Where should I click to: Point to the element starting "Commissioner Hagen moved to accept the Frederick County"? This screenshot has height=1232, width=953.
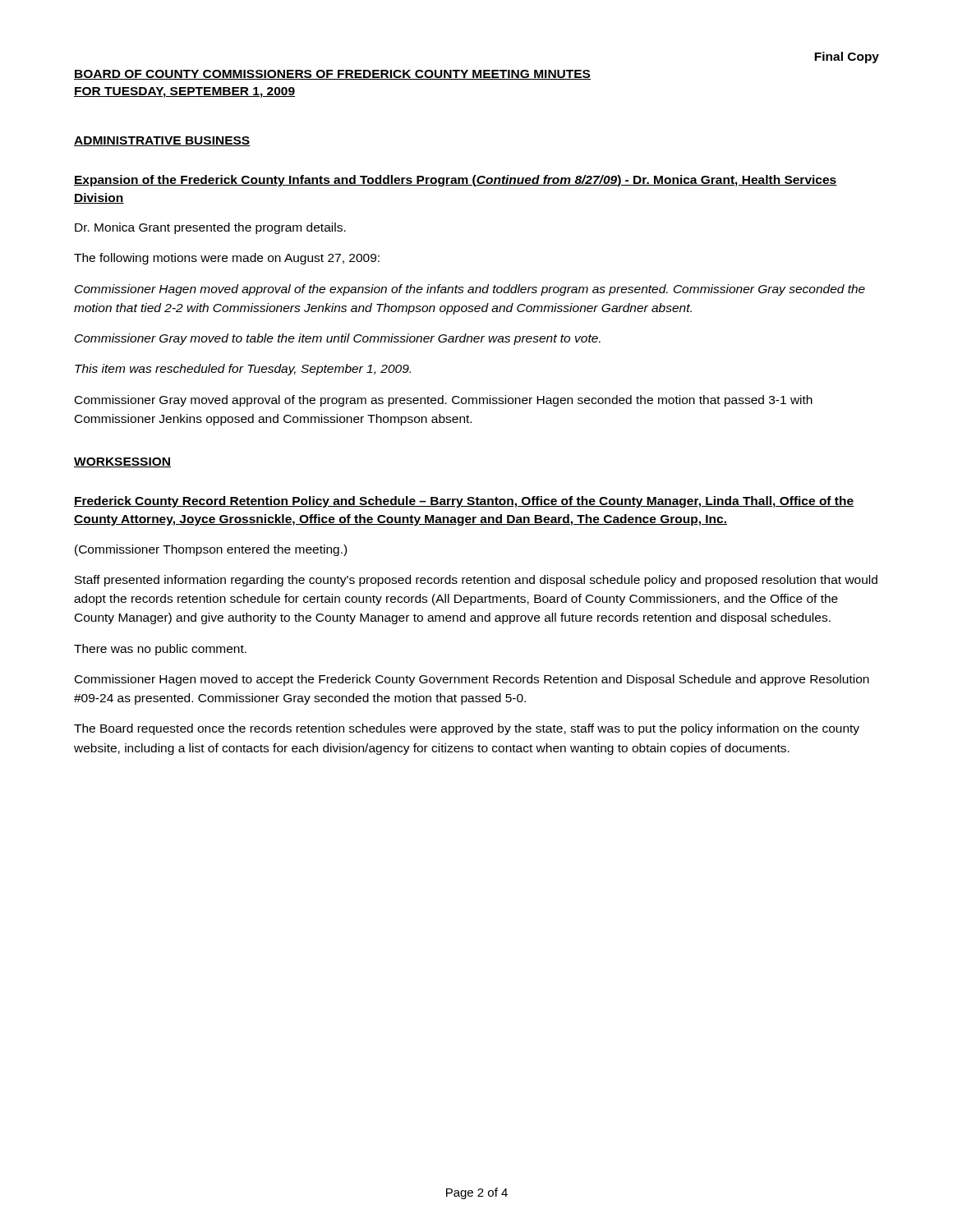pyautogui.click(x=472, y=688)
